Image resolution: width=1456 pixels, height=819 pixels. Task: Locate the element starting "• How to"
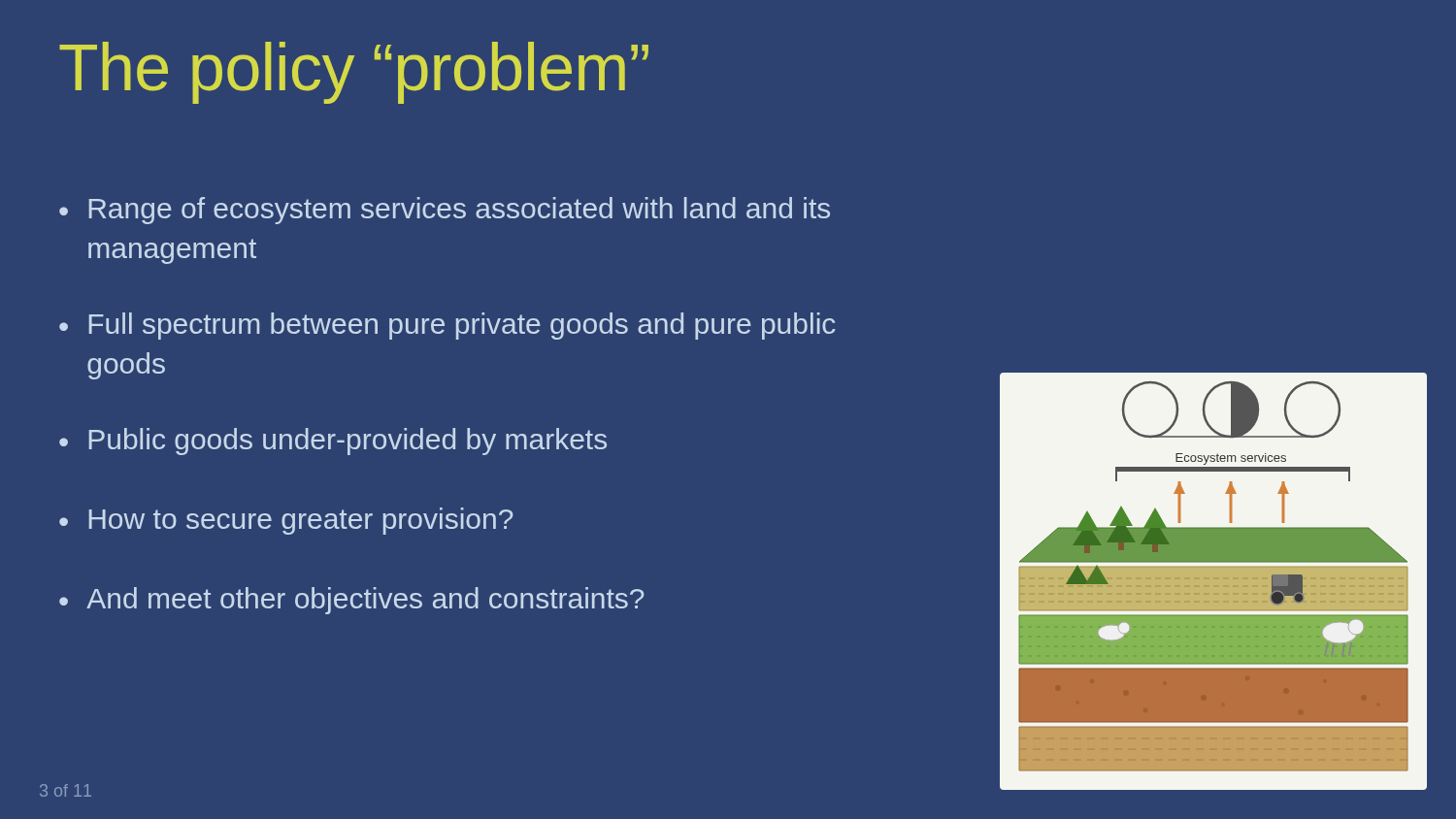coord(476,521)
